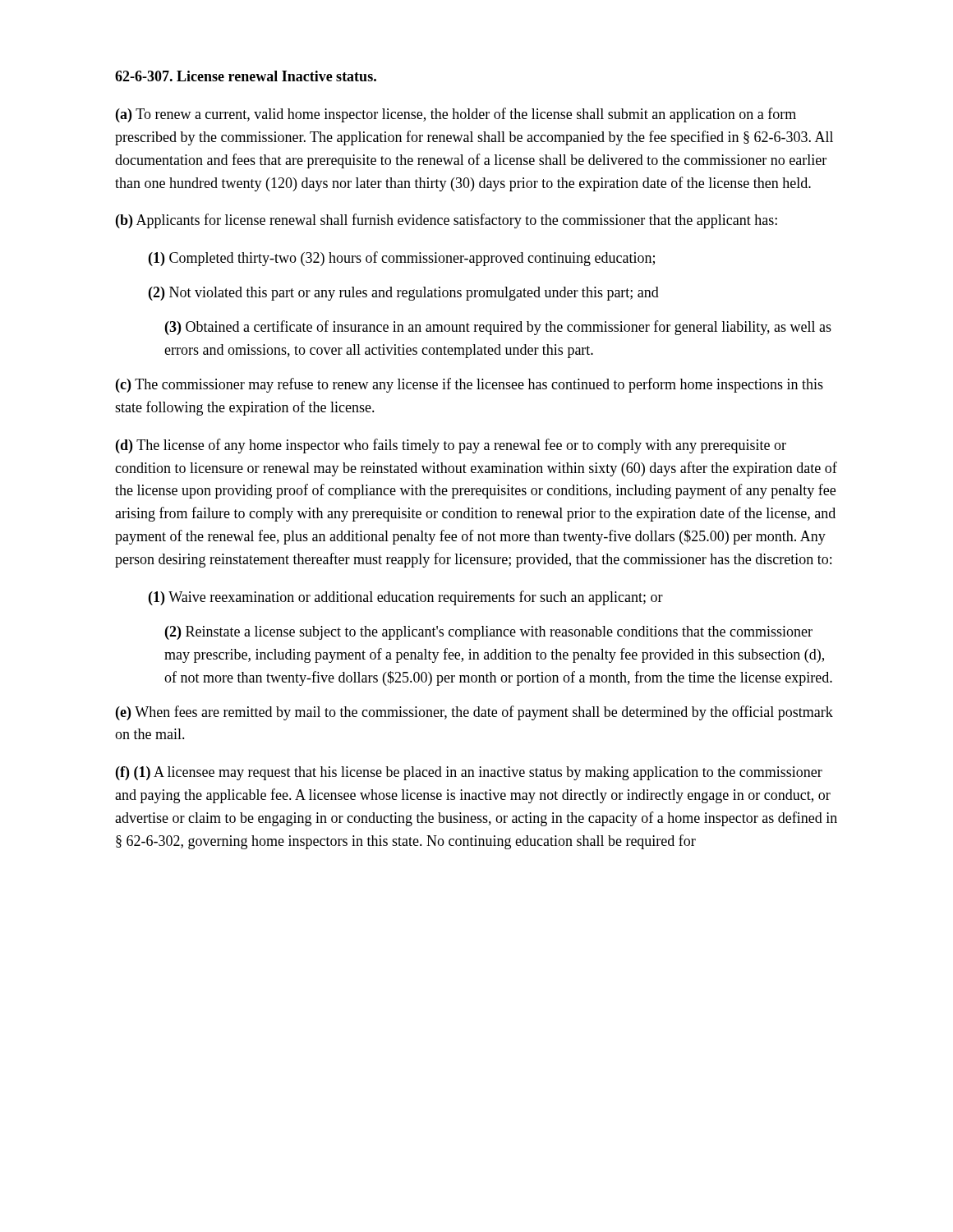Click on the list item with the text "(1) Completed thirty-two (32) hours"

[x=402, y=258]
